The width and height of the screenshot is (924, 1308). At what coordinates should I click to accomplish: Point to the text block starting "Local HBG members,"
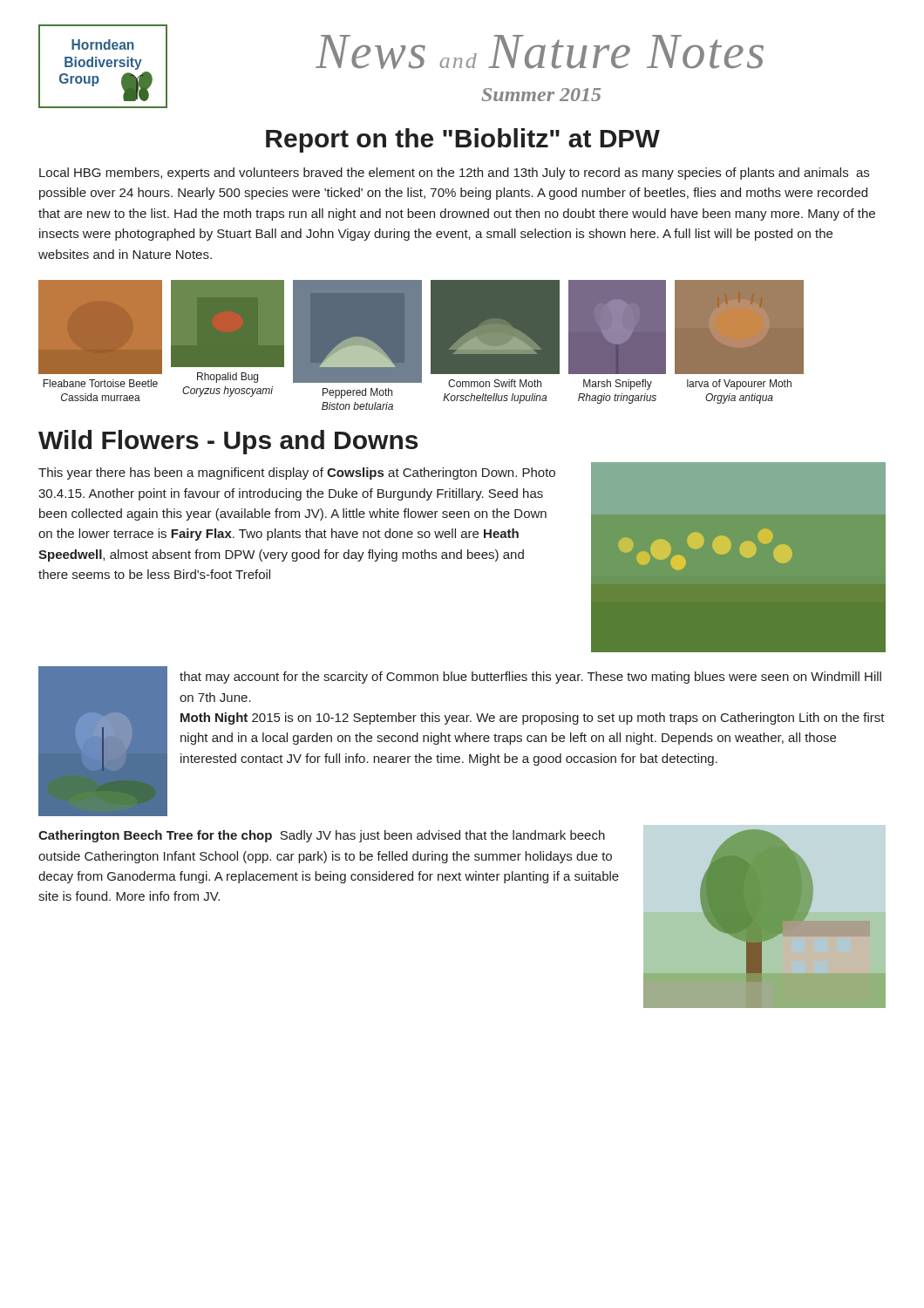coord(457,213)
